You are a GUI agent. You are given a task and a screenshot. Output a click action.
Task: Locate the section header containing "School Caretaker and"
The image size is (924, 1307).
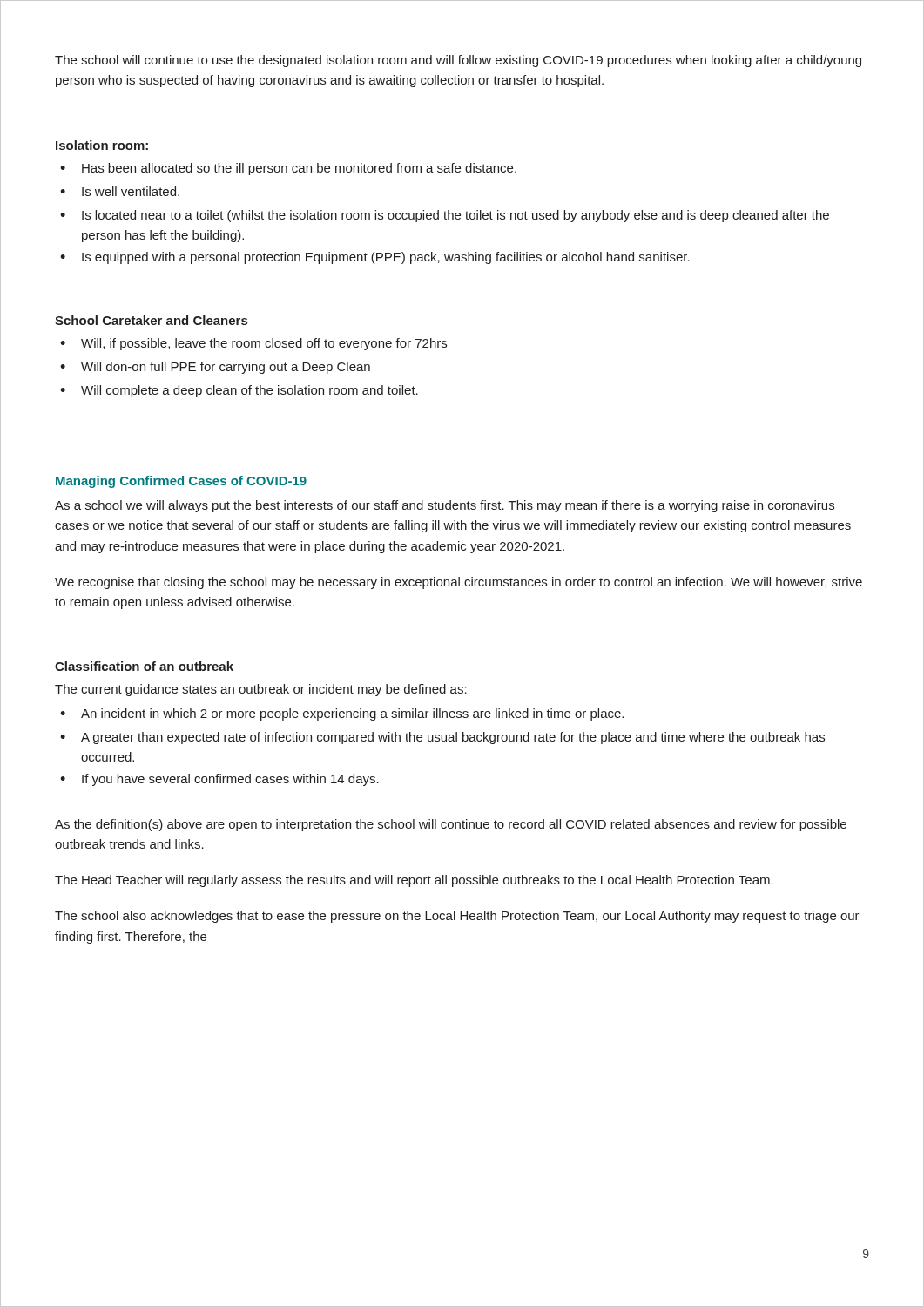coord(151,320)
